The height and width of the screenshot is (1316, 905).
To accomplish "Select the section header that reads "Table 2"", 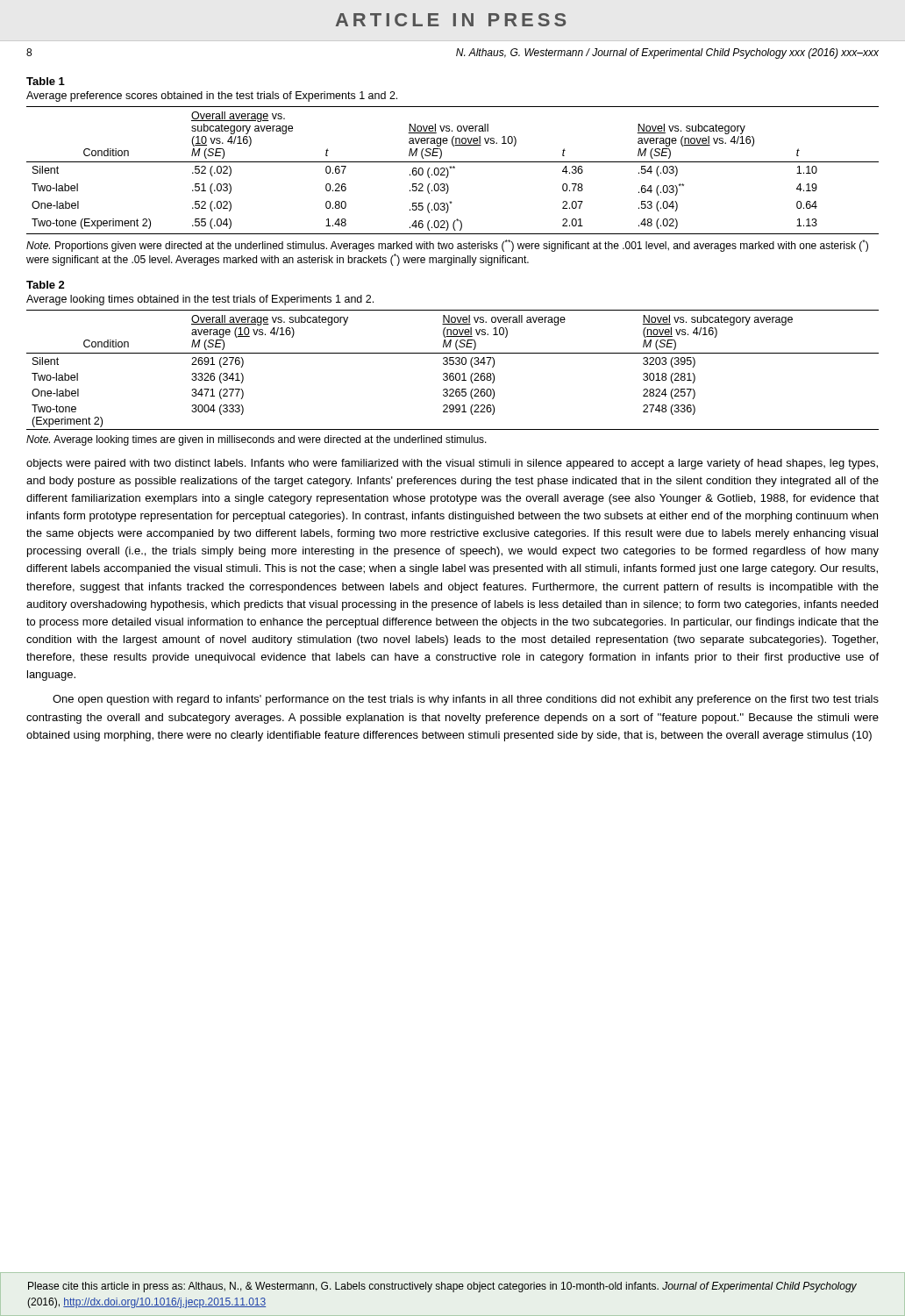I will [x=46, y=284].
